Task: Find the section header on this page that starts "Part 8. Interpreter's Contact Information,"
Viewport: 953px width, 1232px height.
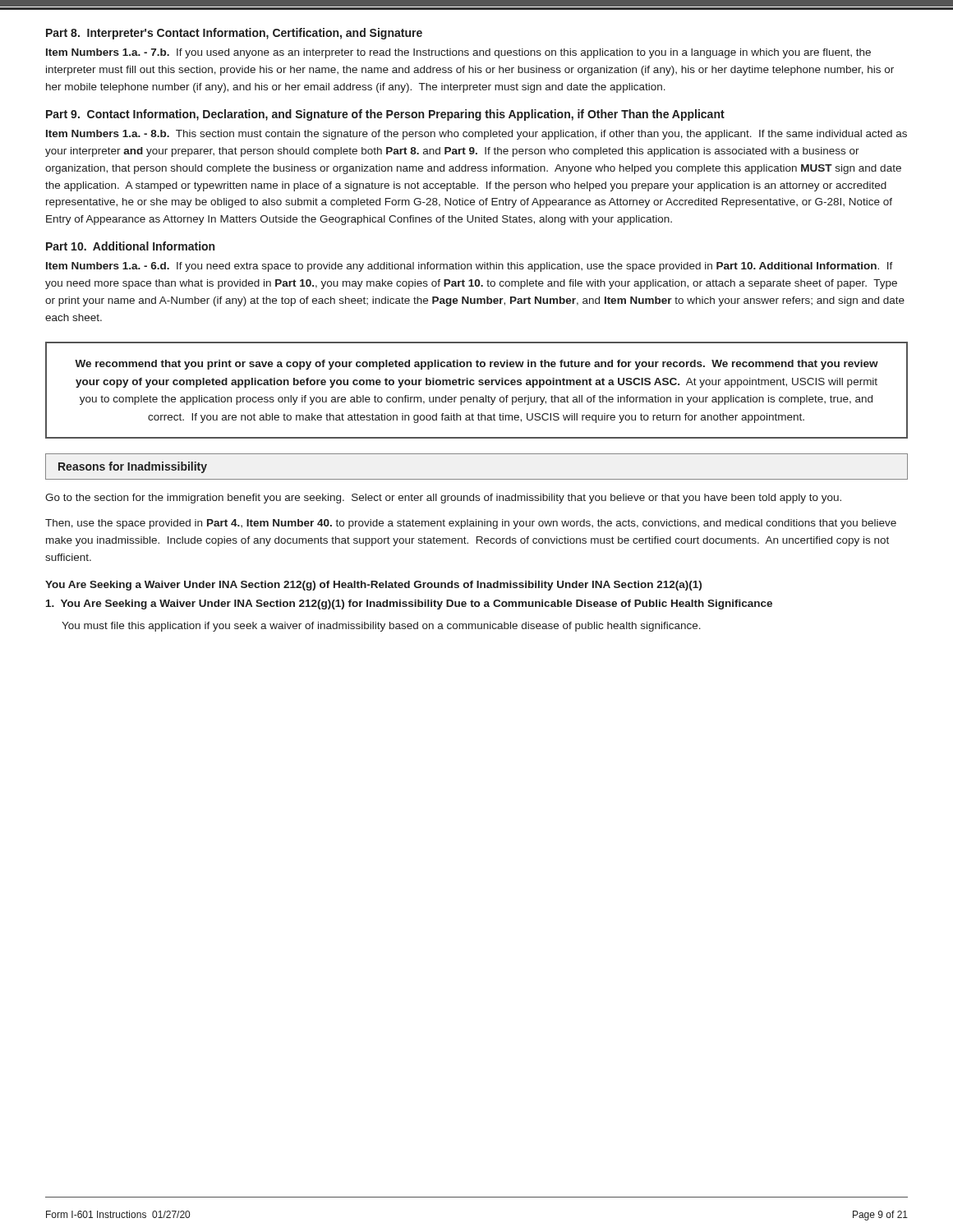Action: pos(234,33)
